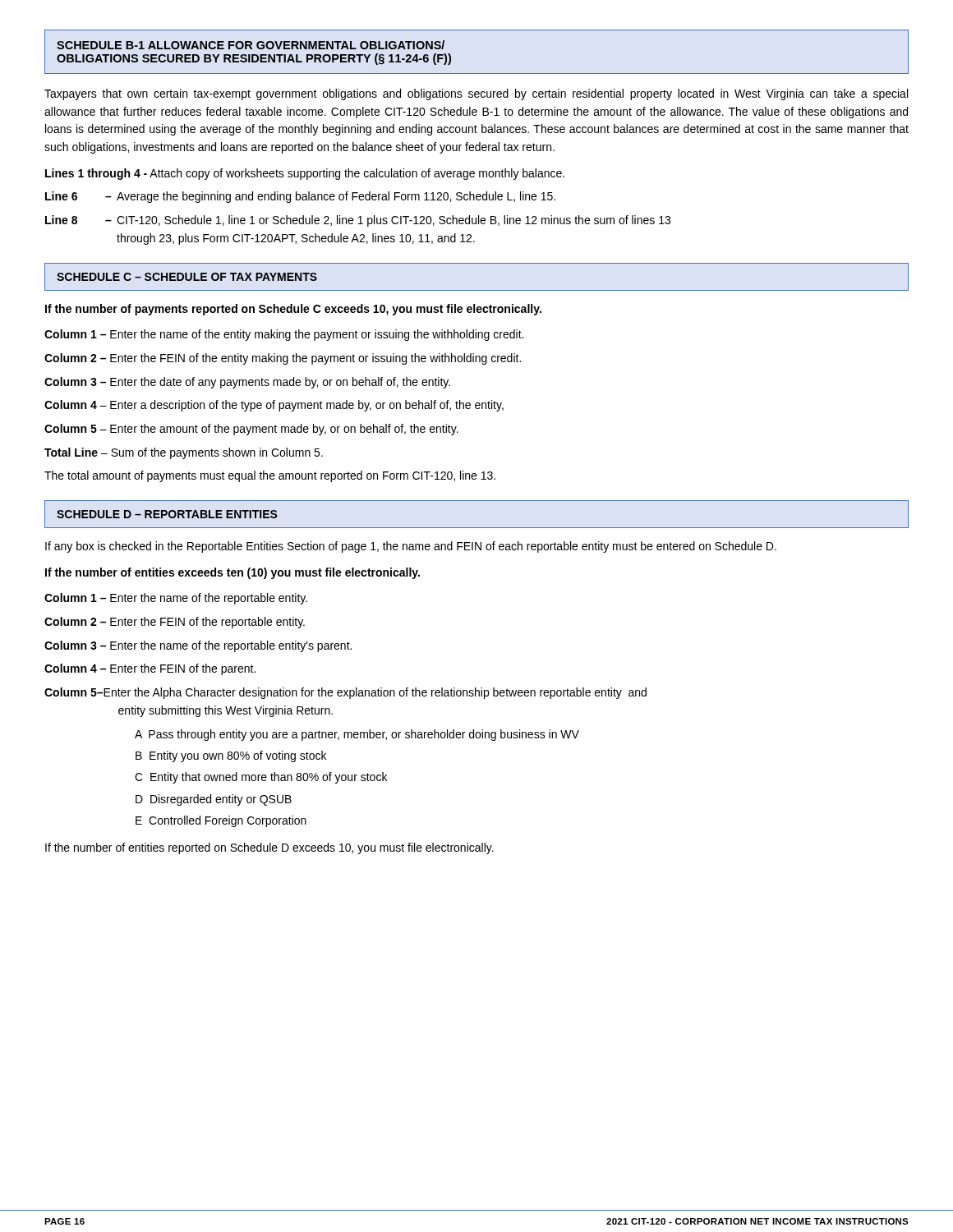Point to the passage starting "If the number of payments reported"
Viewport: 953px width, 1232px height.
pos(293,308)
